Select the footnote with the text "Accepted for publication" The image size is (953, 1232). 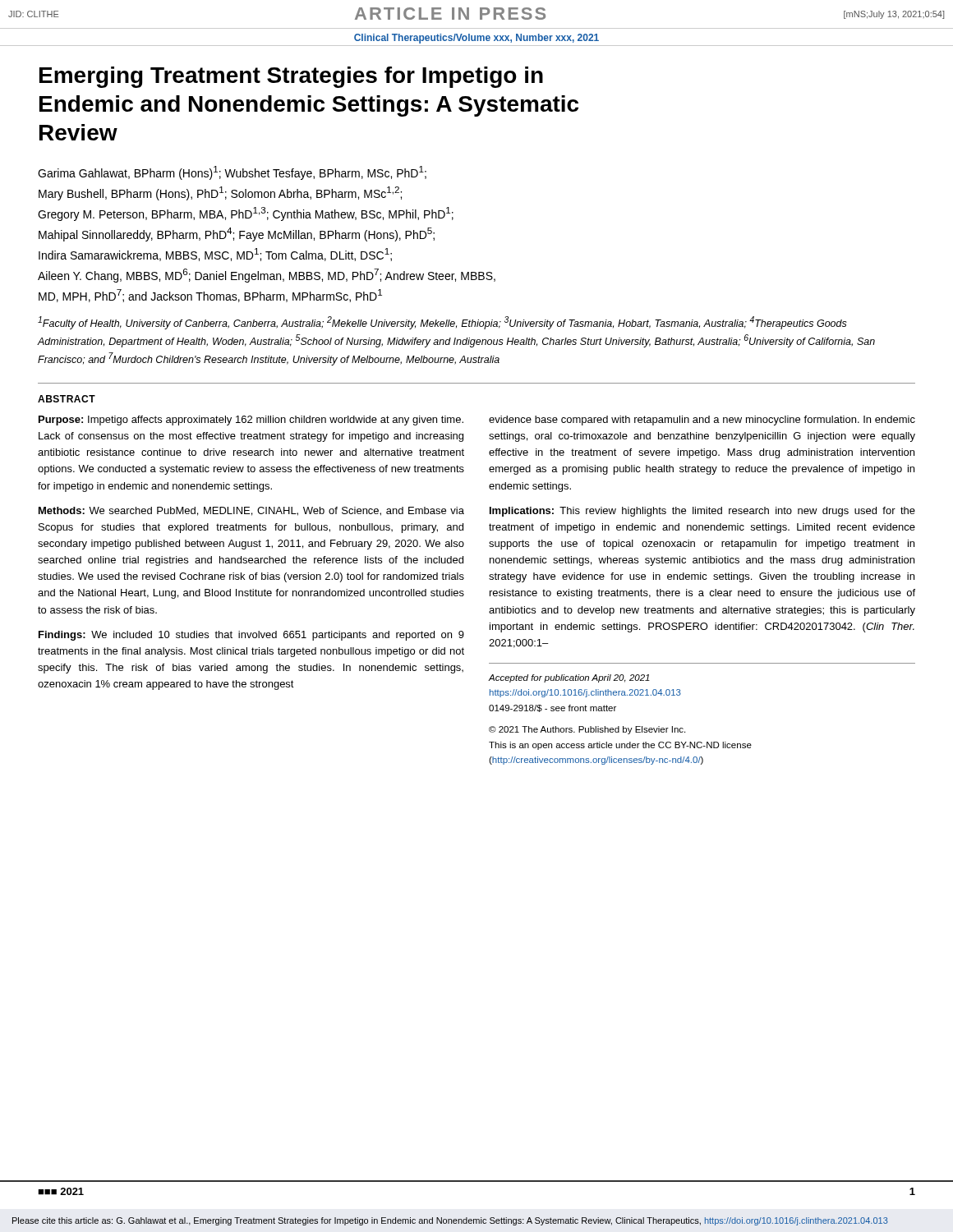pyautogui.click(x=585, y=693)
